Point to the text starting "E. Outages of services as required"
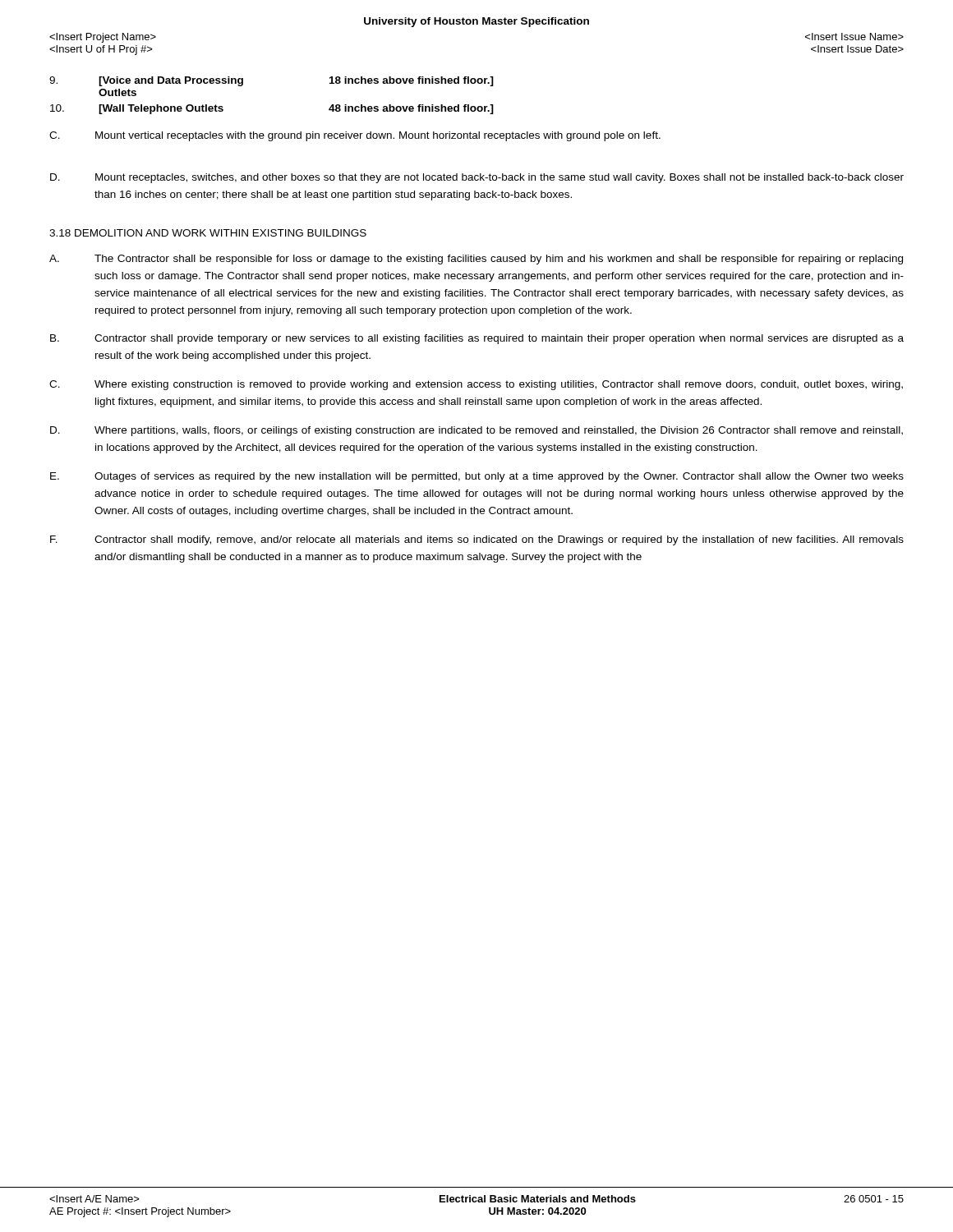The width and height of the screenshot is (953, 1232). [x=476, y=494]
